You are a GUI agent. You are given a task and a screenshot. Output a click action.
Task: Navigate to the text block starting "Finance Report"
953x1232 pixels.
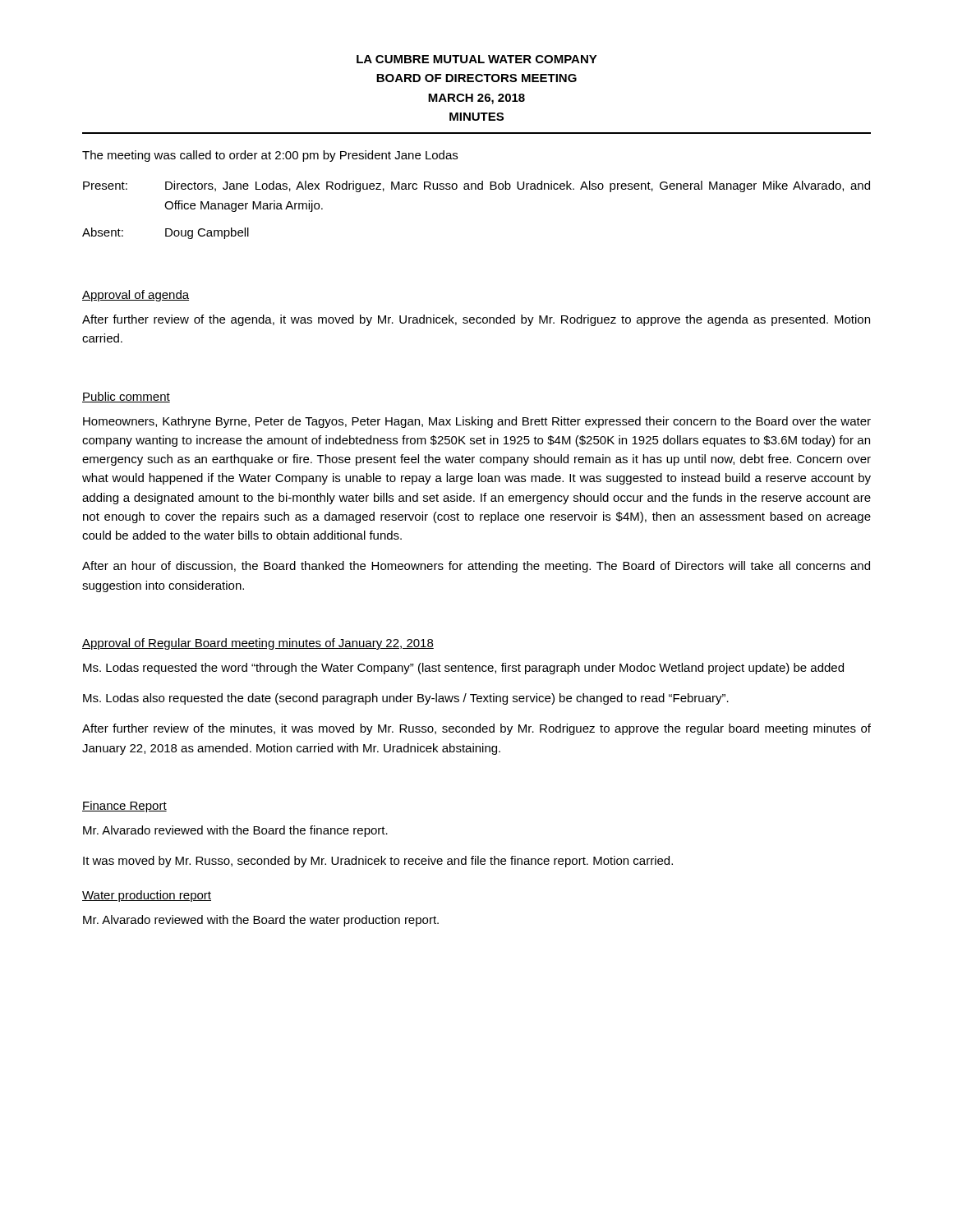point(124,805)
